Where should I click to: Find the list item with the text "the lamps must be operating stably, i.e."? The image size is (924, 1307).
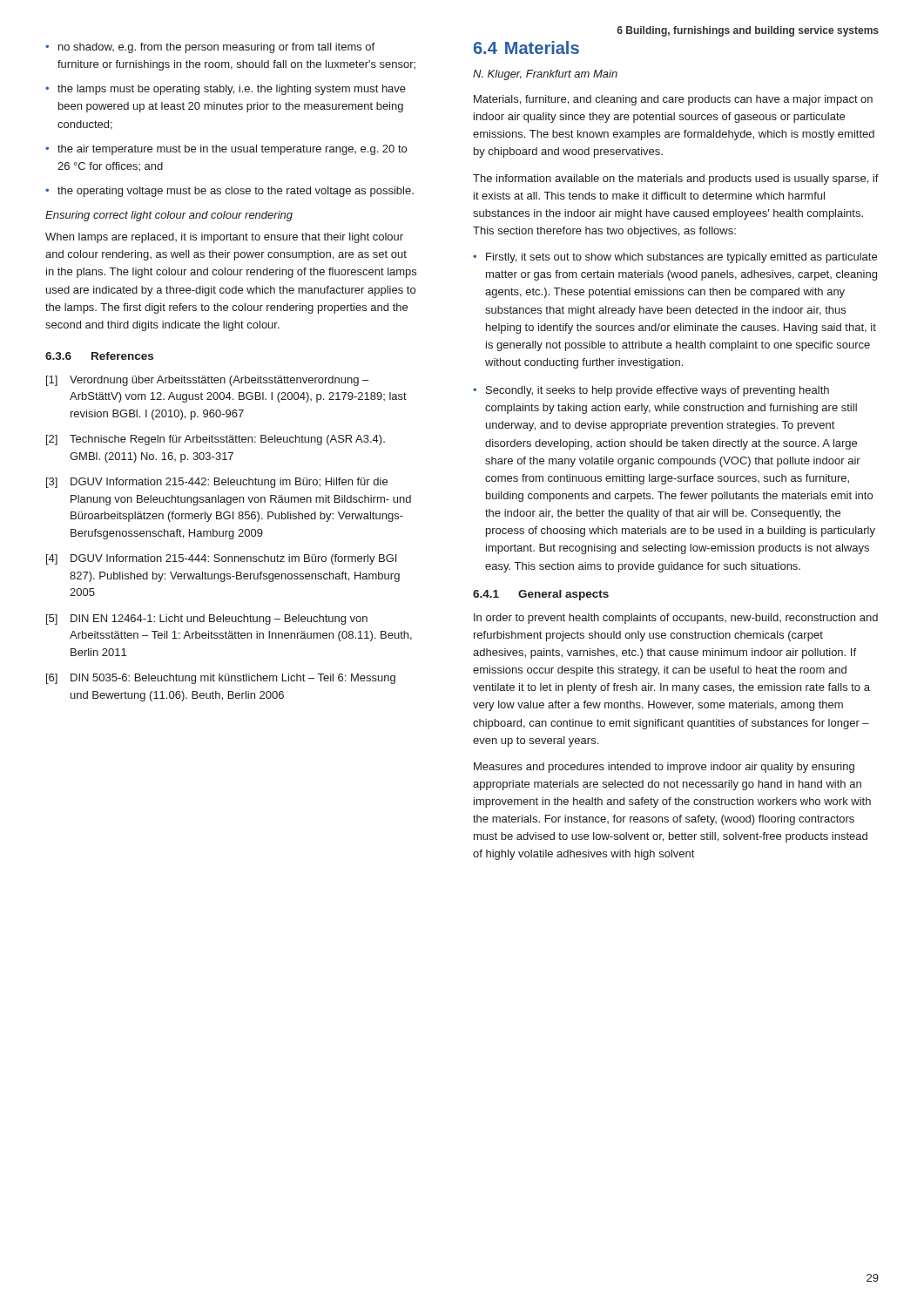tap(232, 106)
